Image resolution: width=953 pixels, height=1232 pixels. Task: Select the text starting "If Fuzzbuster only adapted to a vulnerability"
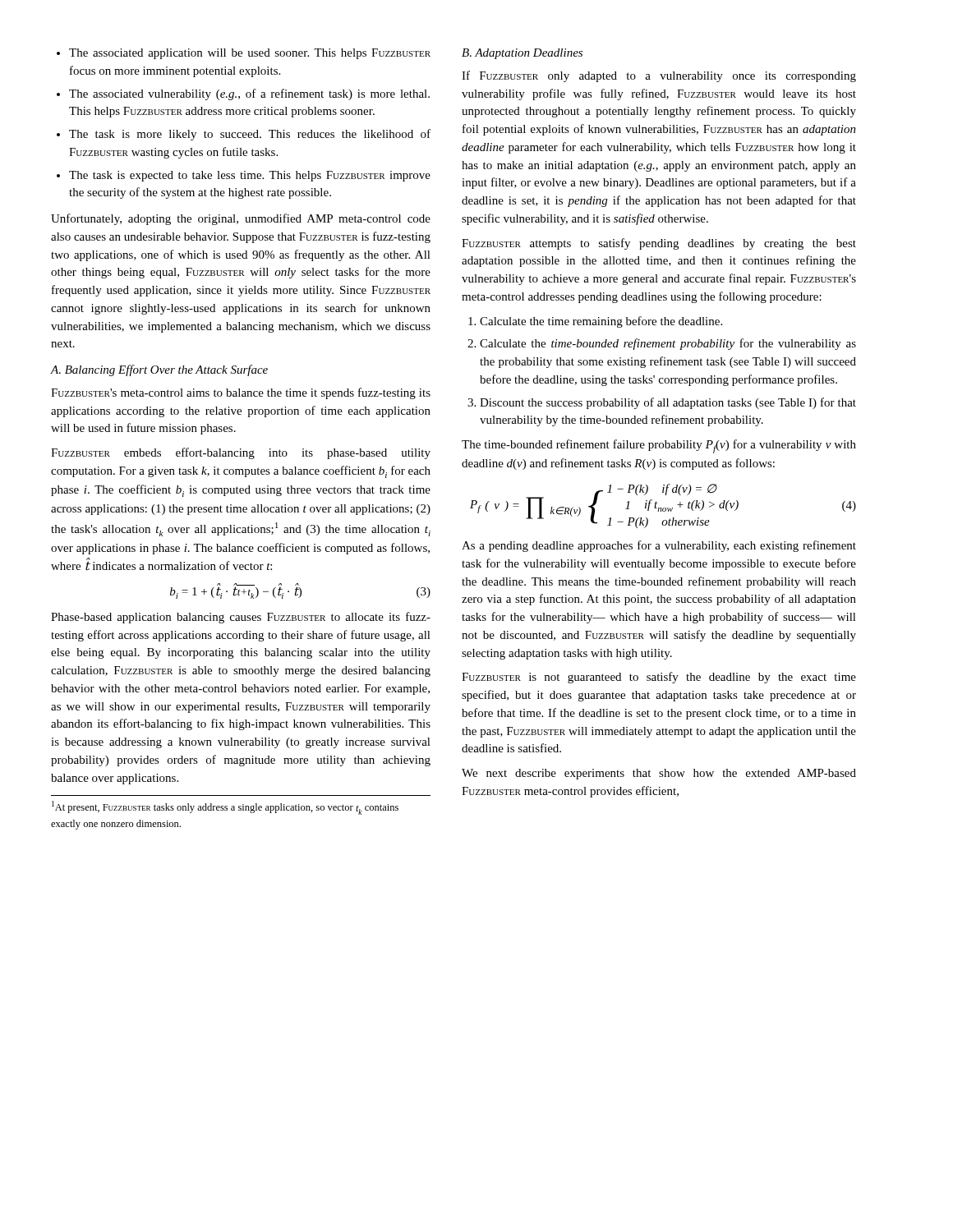pyautogui.click(x=659, y=147)
